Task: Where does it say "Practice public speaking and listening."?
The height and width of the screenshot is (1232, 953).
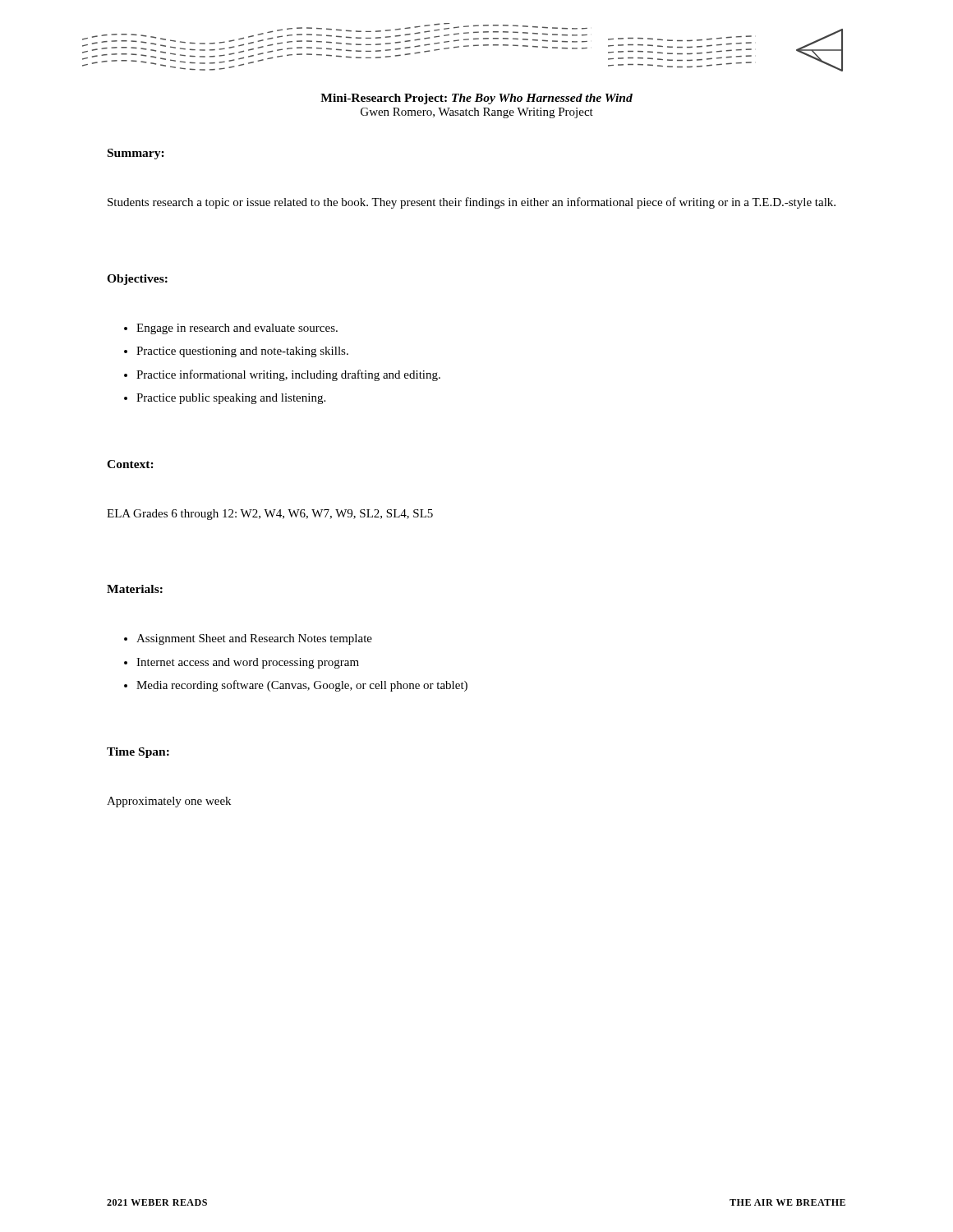Action: pyautogui.click(x=231, y=398)
